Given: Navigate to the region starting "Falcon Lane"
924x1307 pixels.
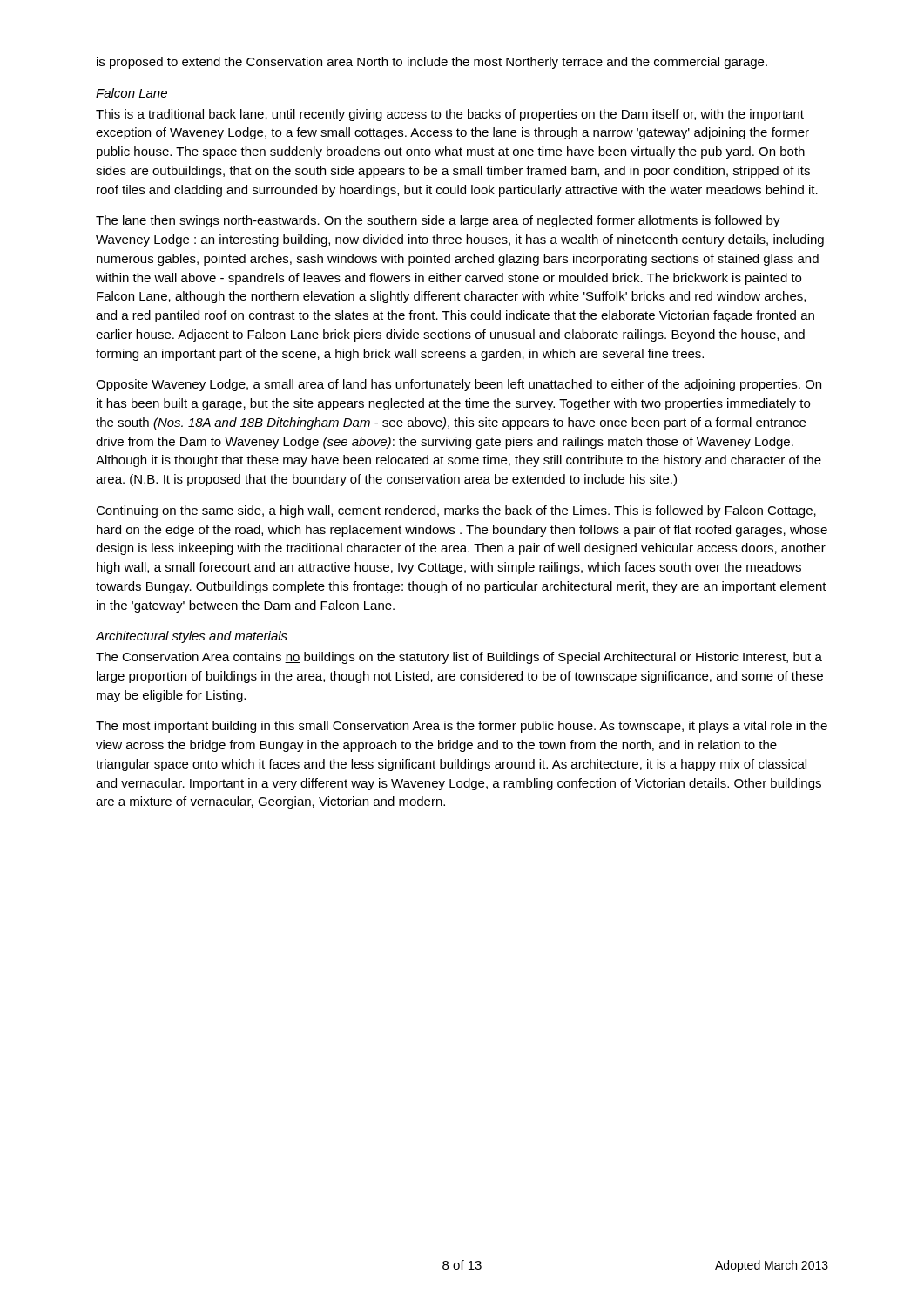Looking at the screenshot, I should pyautogui.click(x=132, y=93).
